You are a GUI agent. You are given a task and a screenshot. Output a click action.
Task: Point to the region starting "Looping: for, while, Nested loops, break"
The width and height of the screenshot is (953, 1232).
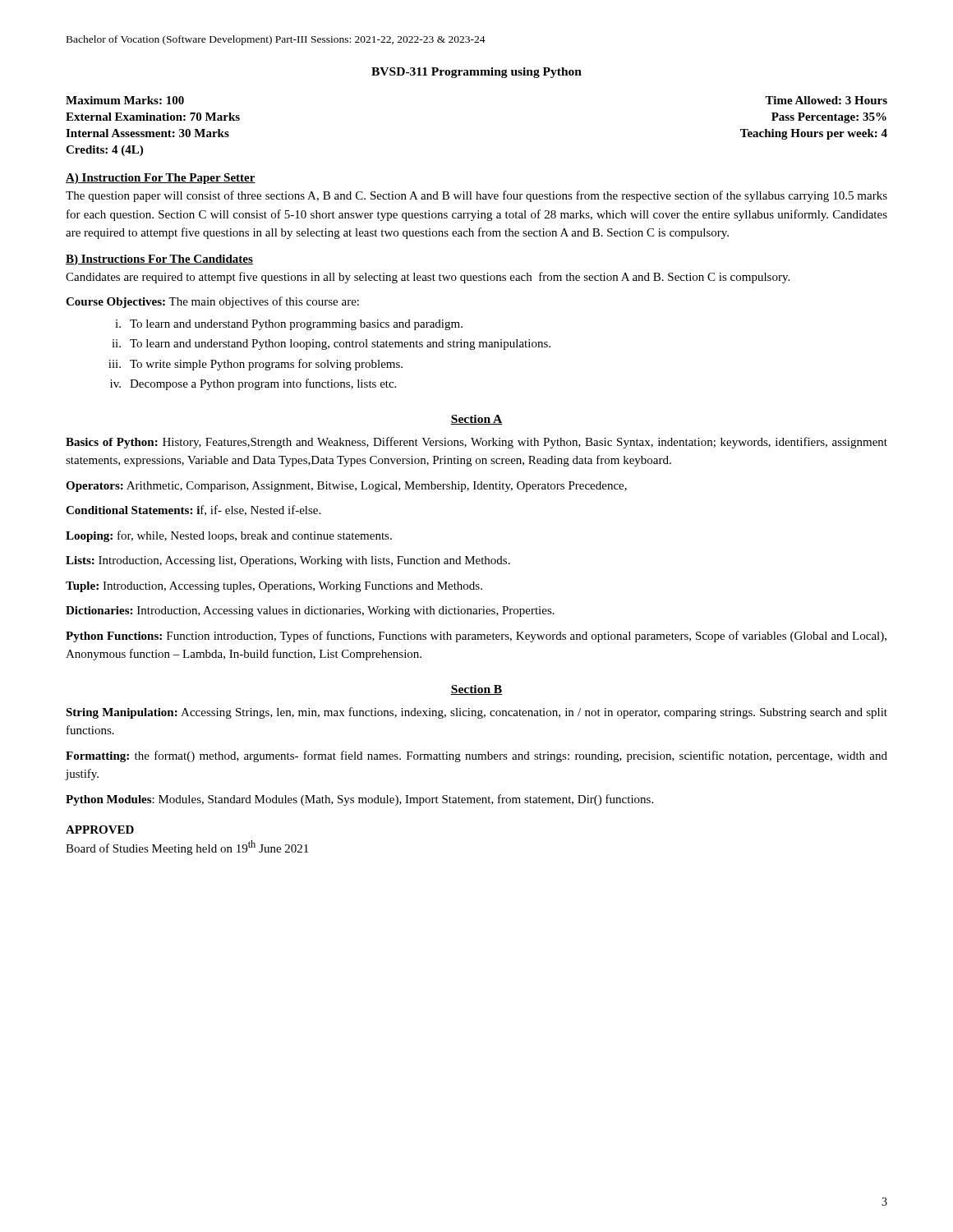[229, 535]
